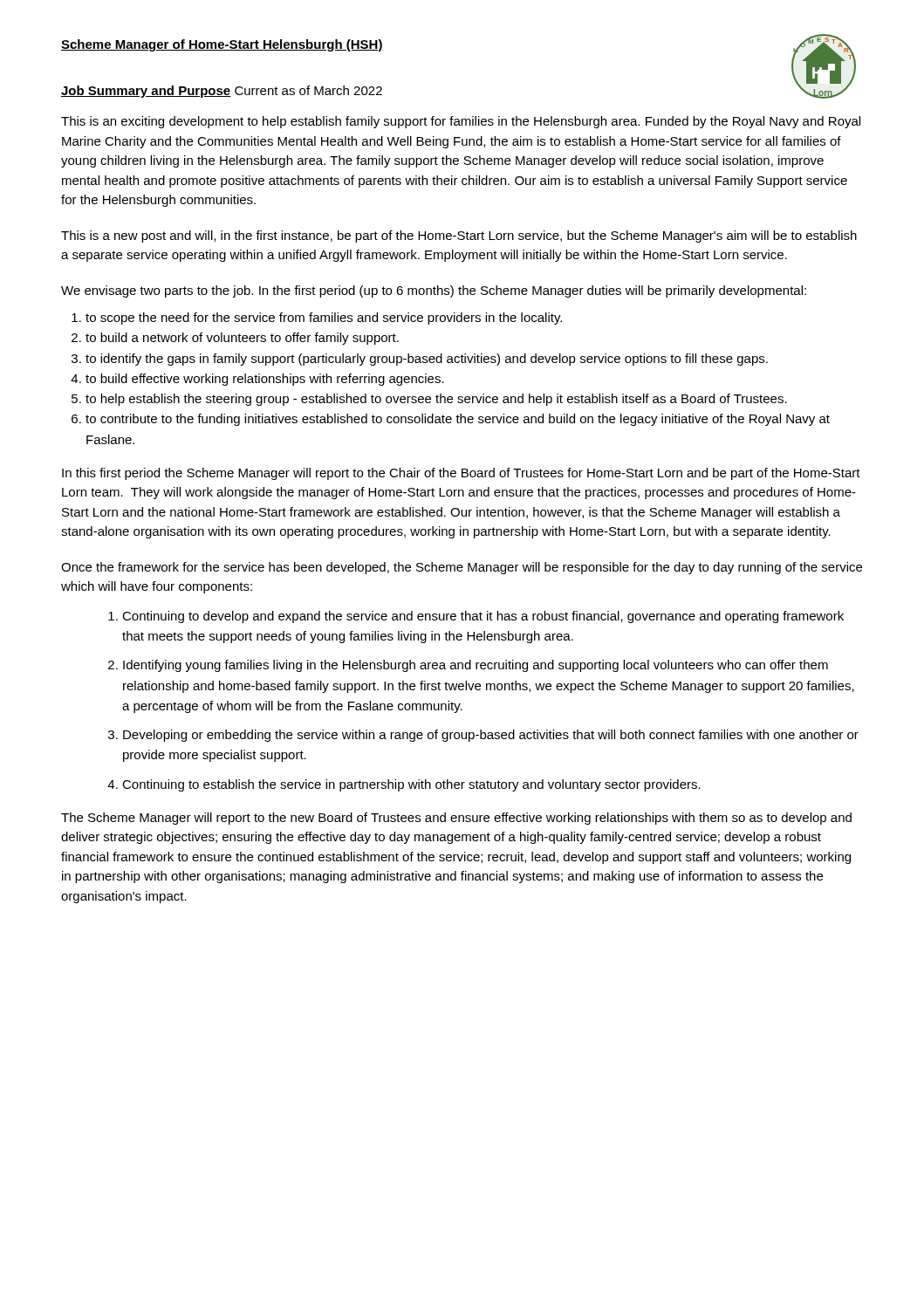Select the passage starting "Identifying young families living in the Helensburgh area"

coord(488,685)
